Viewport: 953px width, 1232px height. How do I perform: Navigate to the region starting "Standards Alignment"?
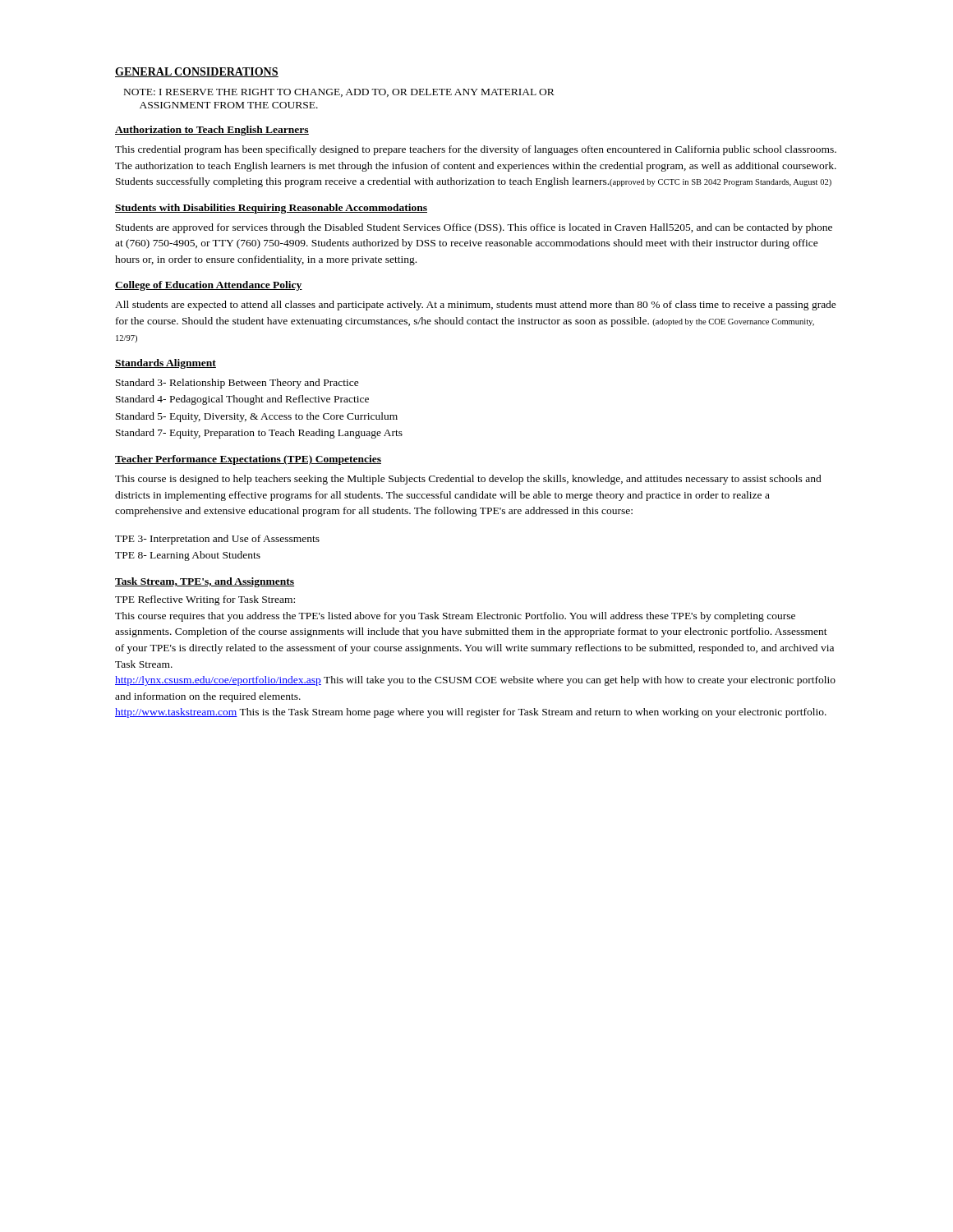pos(165,363)
